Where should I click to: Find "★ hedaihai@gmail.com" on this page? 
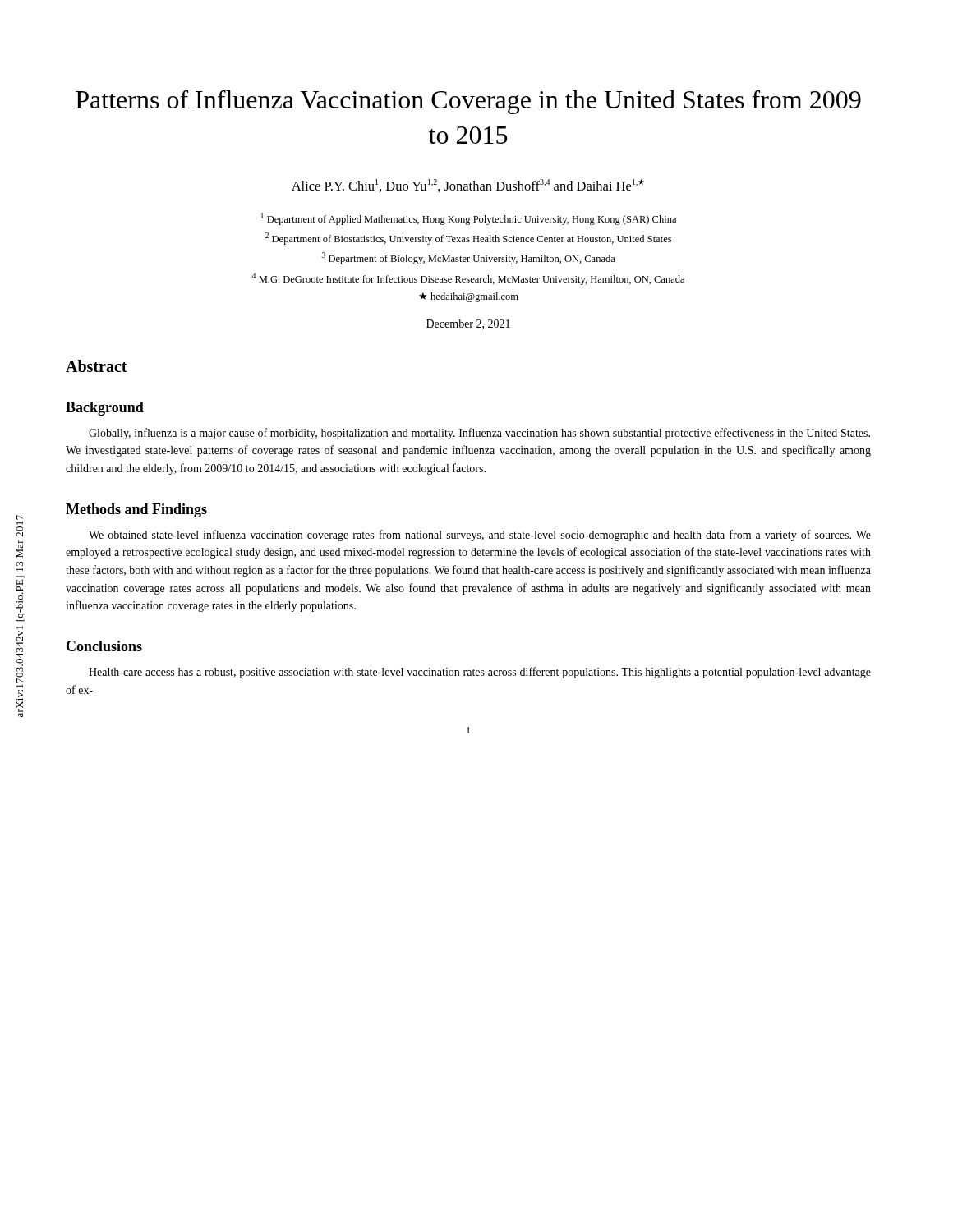[468, 297]
